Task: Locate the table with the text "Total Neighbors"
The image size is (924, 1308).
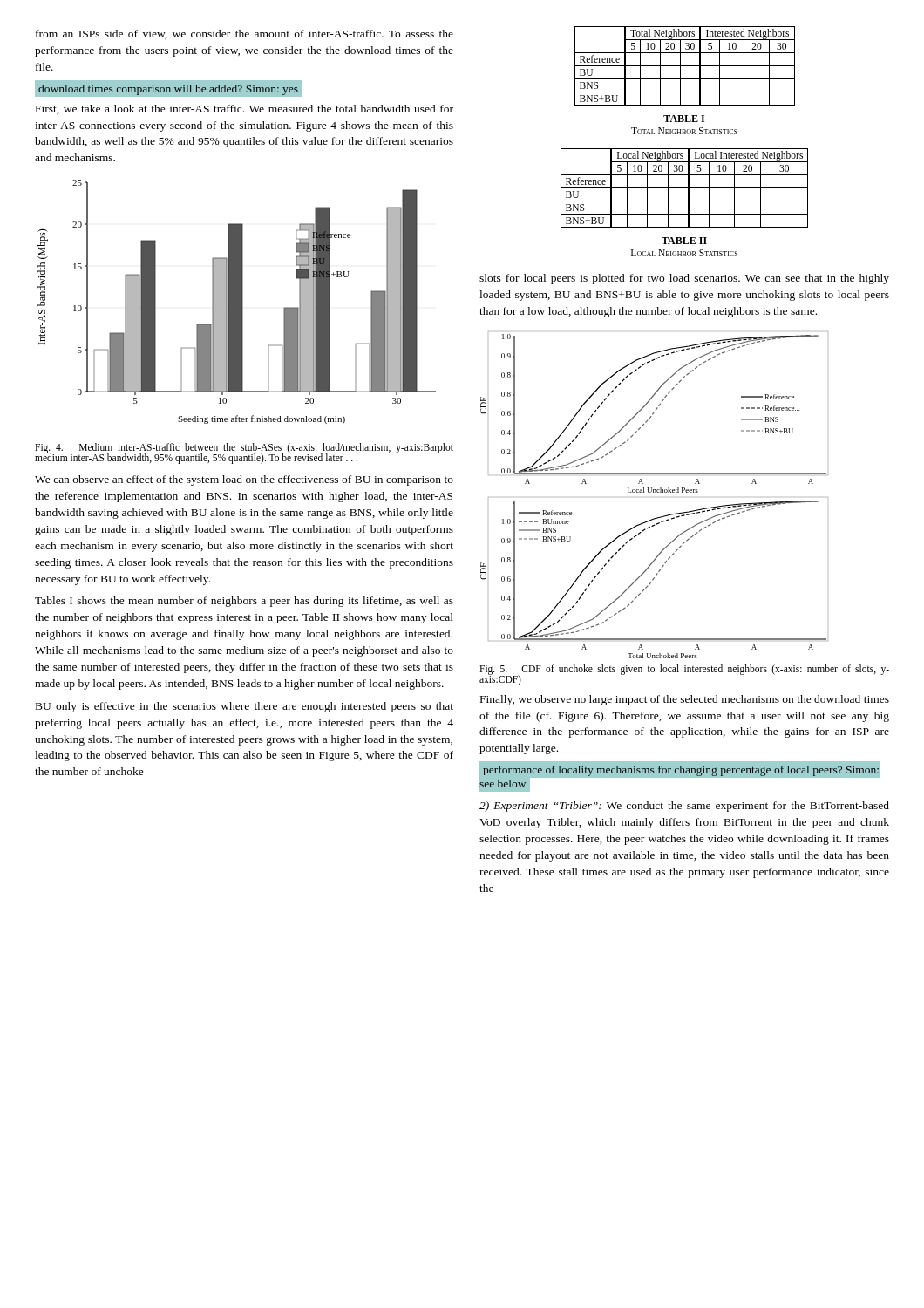Action: click(x=684, y=66)
